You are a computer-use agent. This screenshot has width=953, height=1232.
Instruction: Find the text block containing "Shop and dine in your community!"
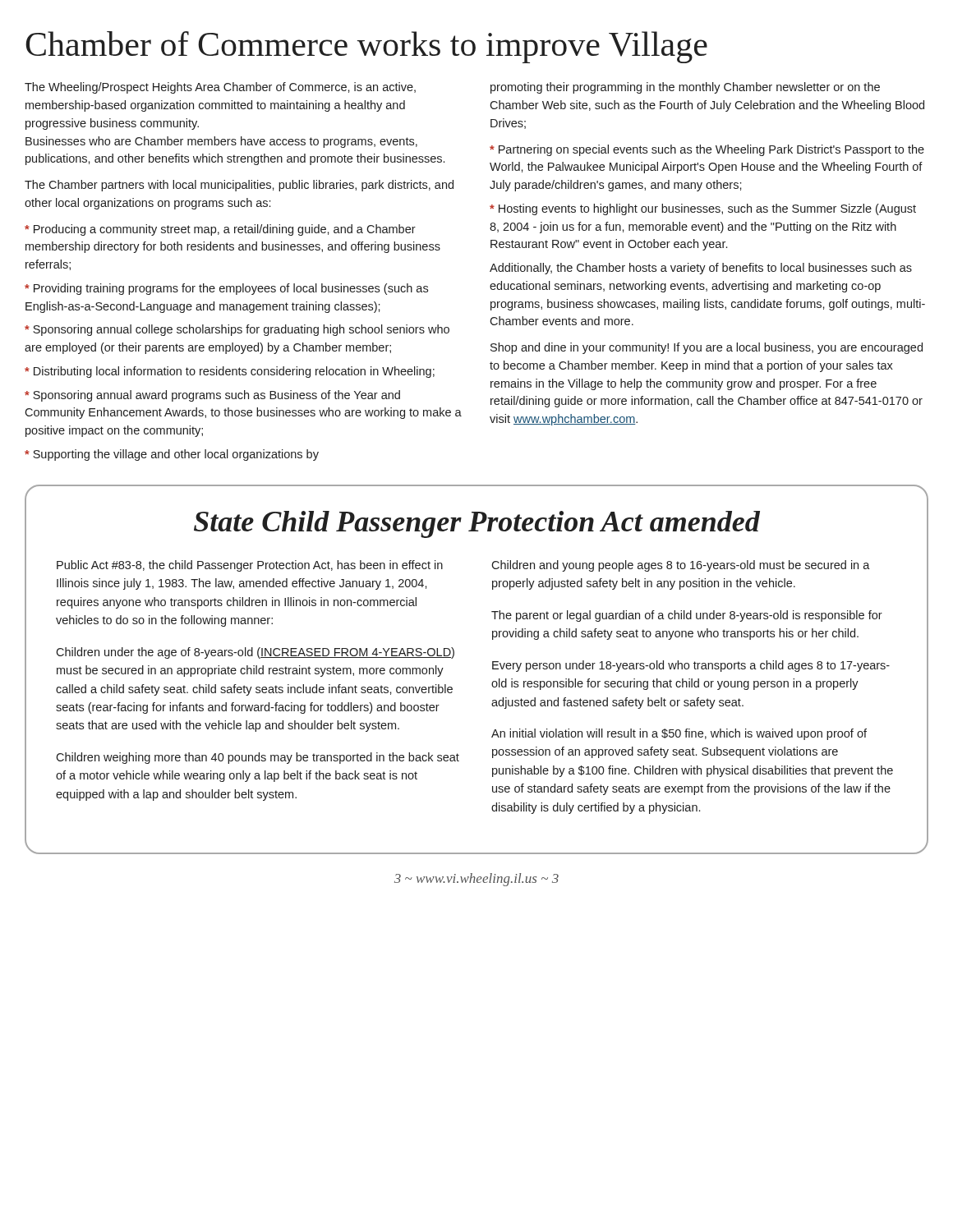pos(709,384)
